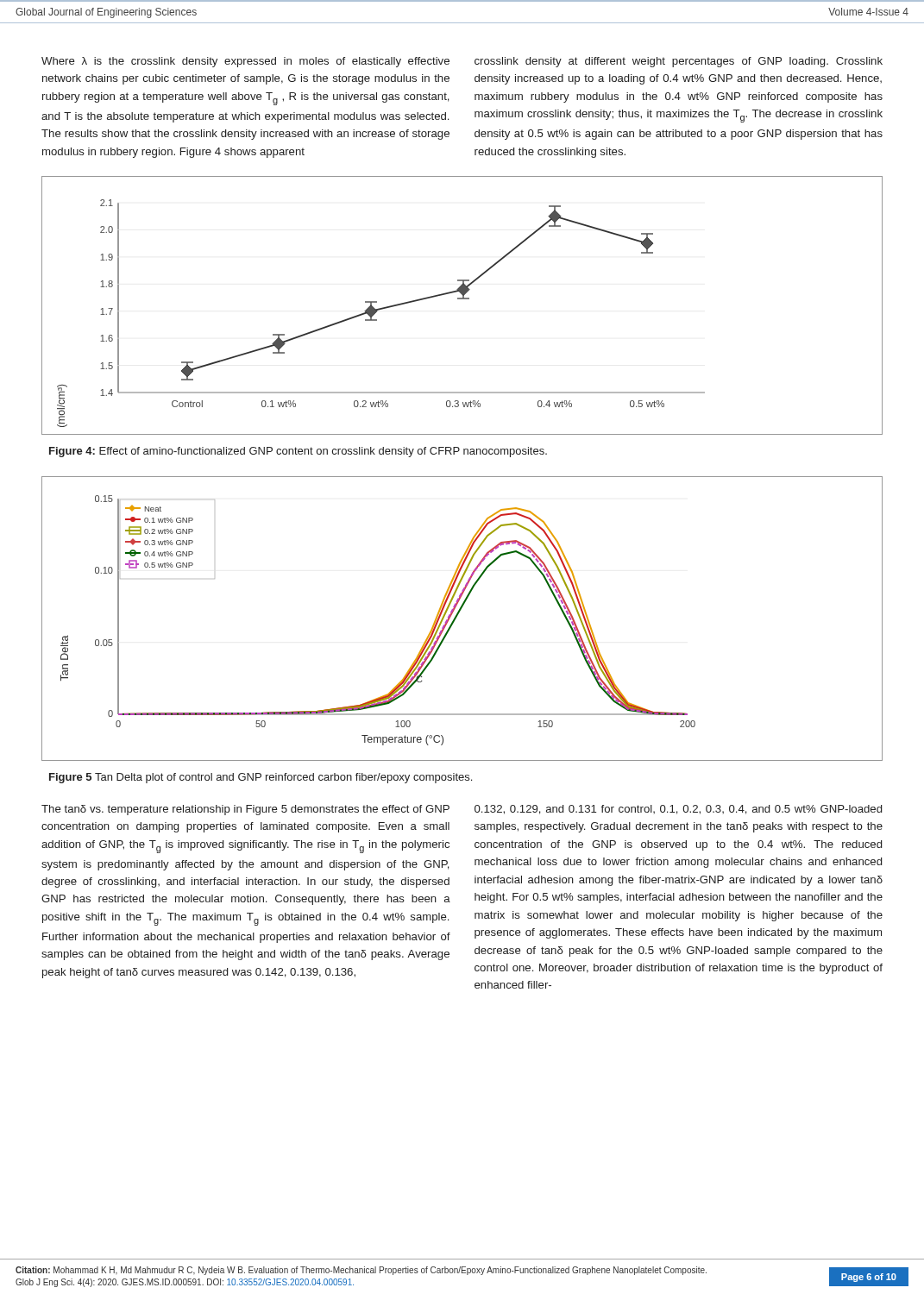The width and height of the screenshot is (924, 1294).
Task: Point to the region starting "Where λ is the crosslink density"
Action: click(x=251, y=62)
